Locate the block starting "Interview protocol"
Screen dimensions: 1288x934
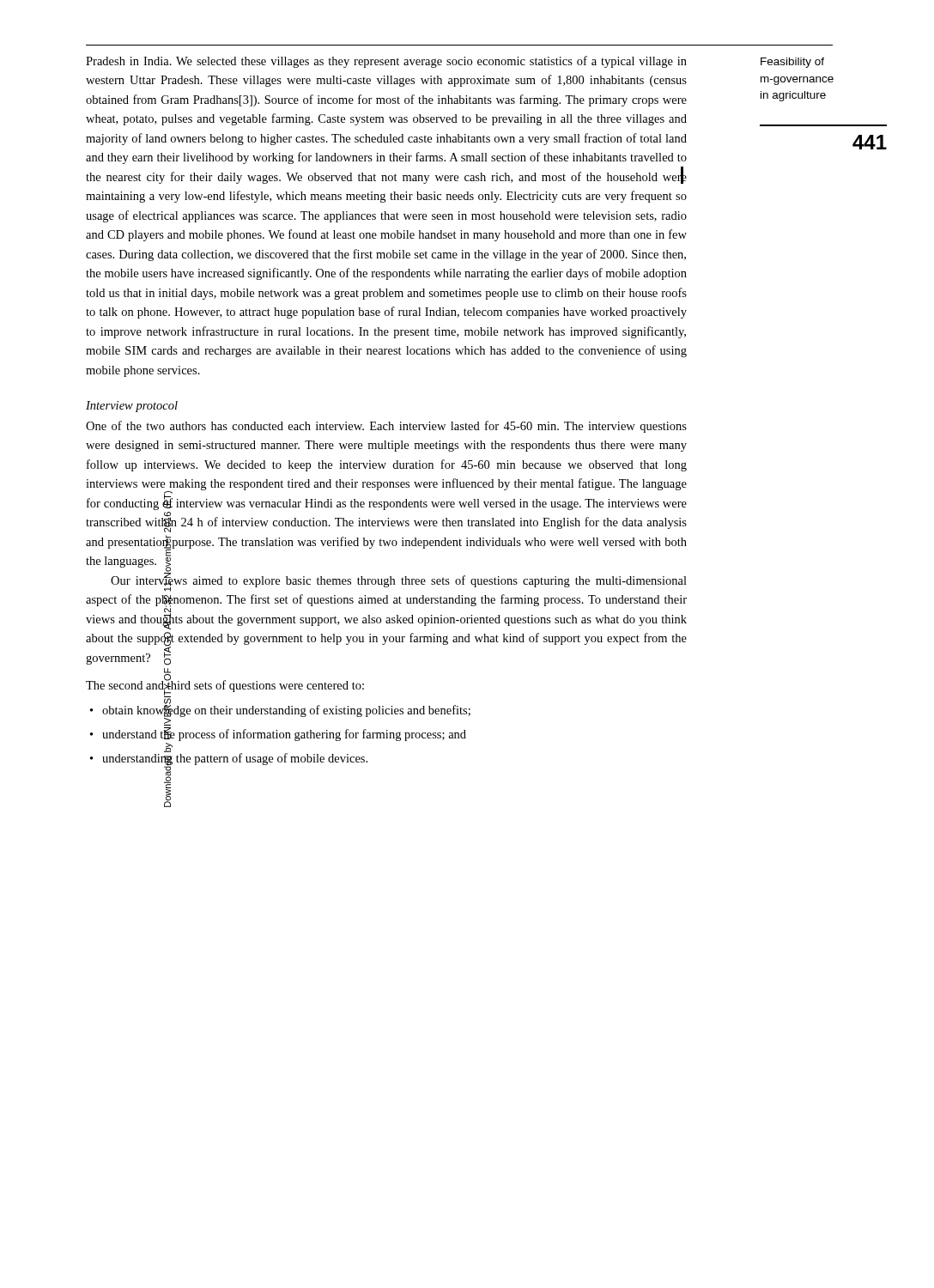(132, 405)
